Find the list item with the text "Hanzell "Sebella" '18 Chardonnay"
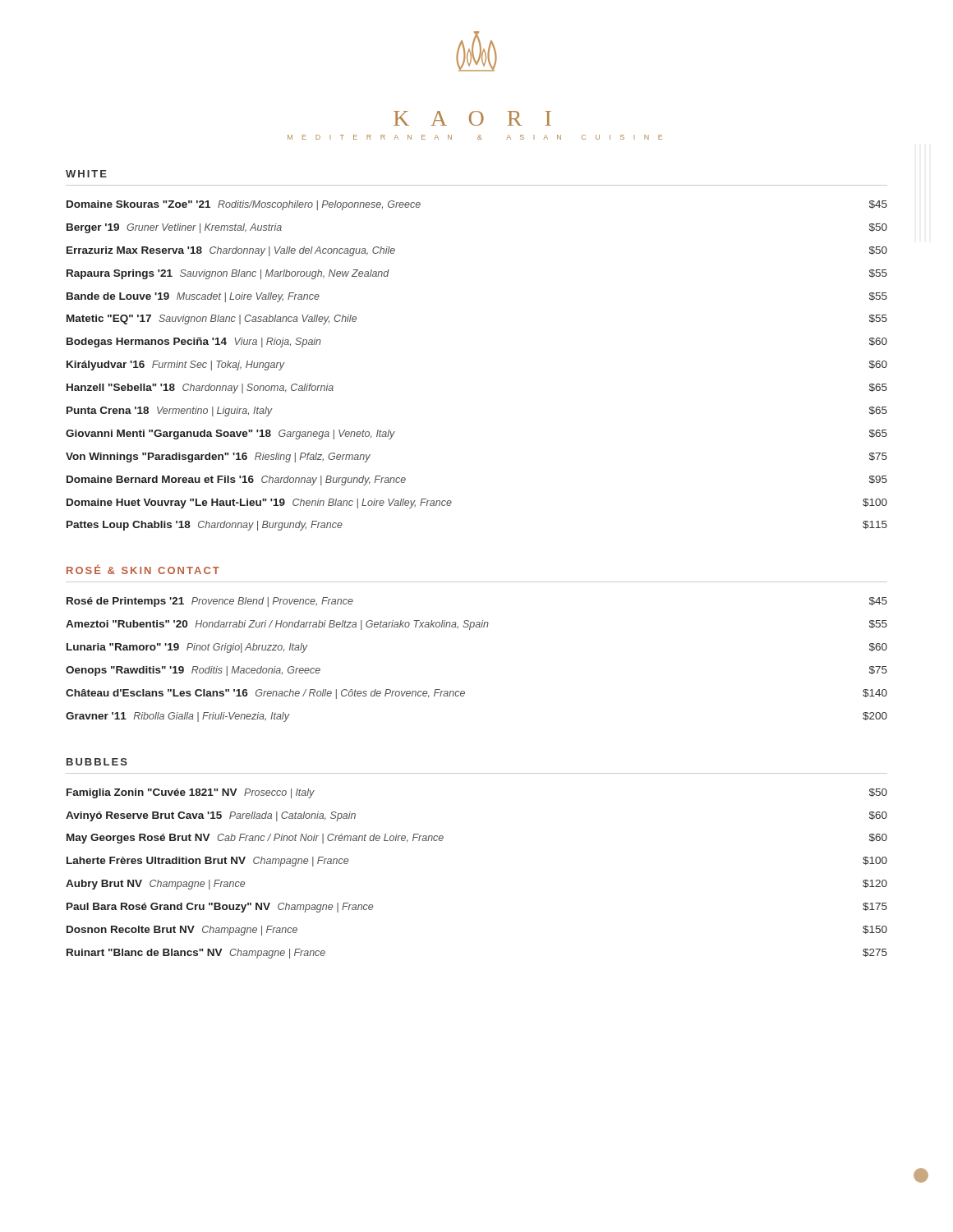Viewport: 953px width, 1232px height. [198, 388]
